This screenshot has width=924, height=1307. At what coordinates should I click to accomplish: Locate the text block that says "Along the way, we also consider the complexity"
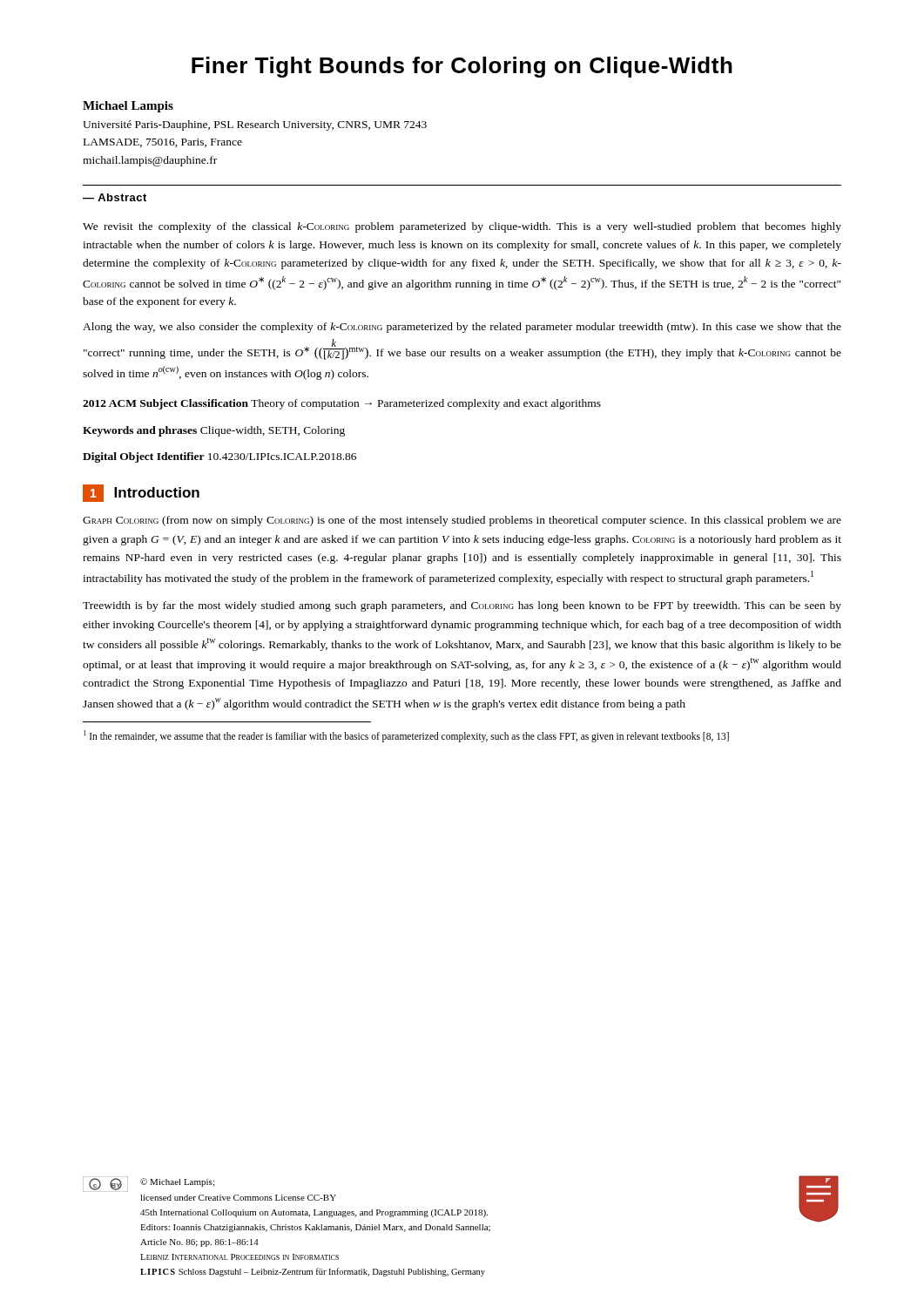462,350
